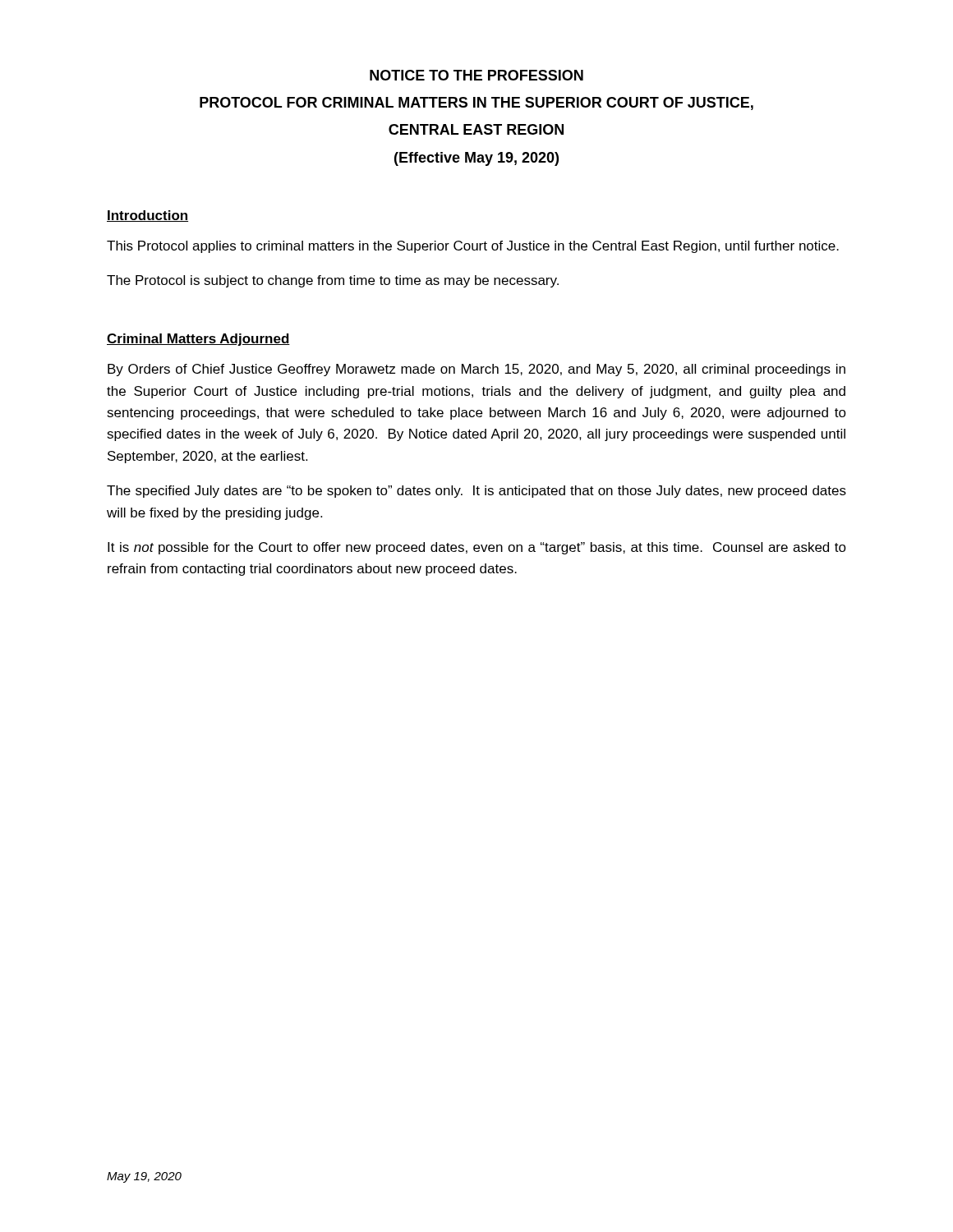Image resolution: width=953 pixels, height=1232 pixels.
Task: Find the section header that says "Criminal Matters Adjourned"
Action: pyautogui.click(x=198, y=339)
